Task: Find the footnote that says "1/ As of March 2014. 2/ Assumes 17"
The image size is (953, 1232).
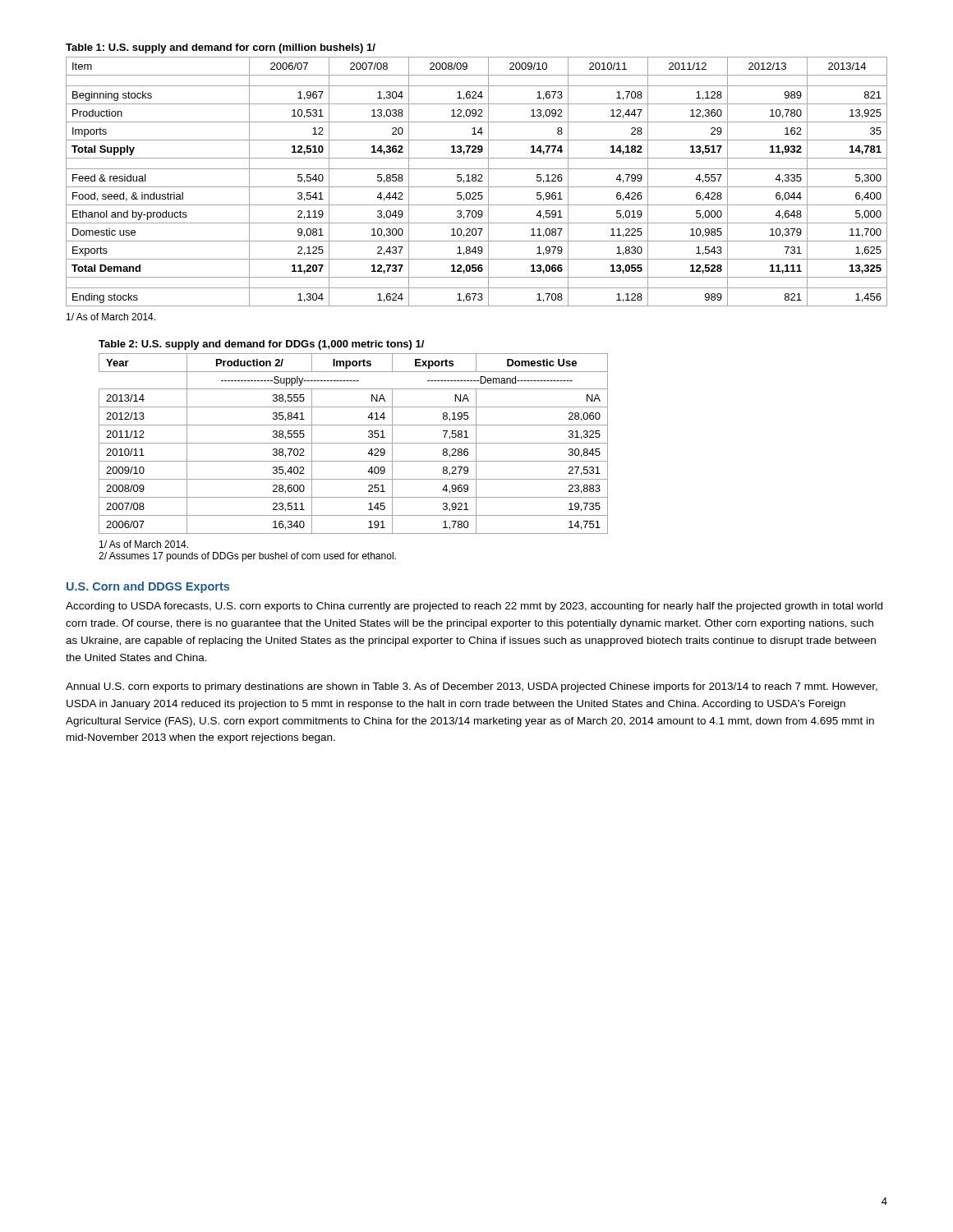Action: pos(248,550)
